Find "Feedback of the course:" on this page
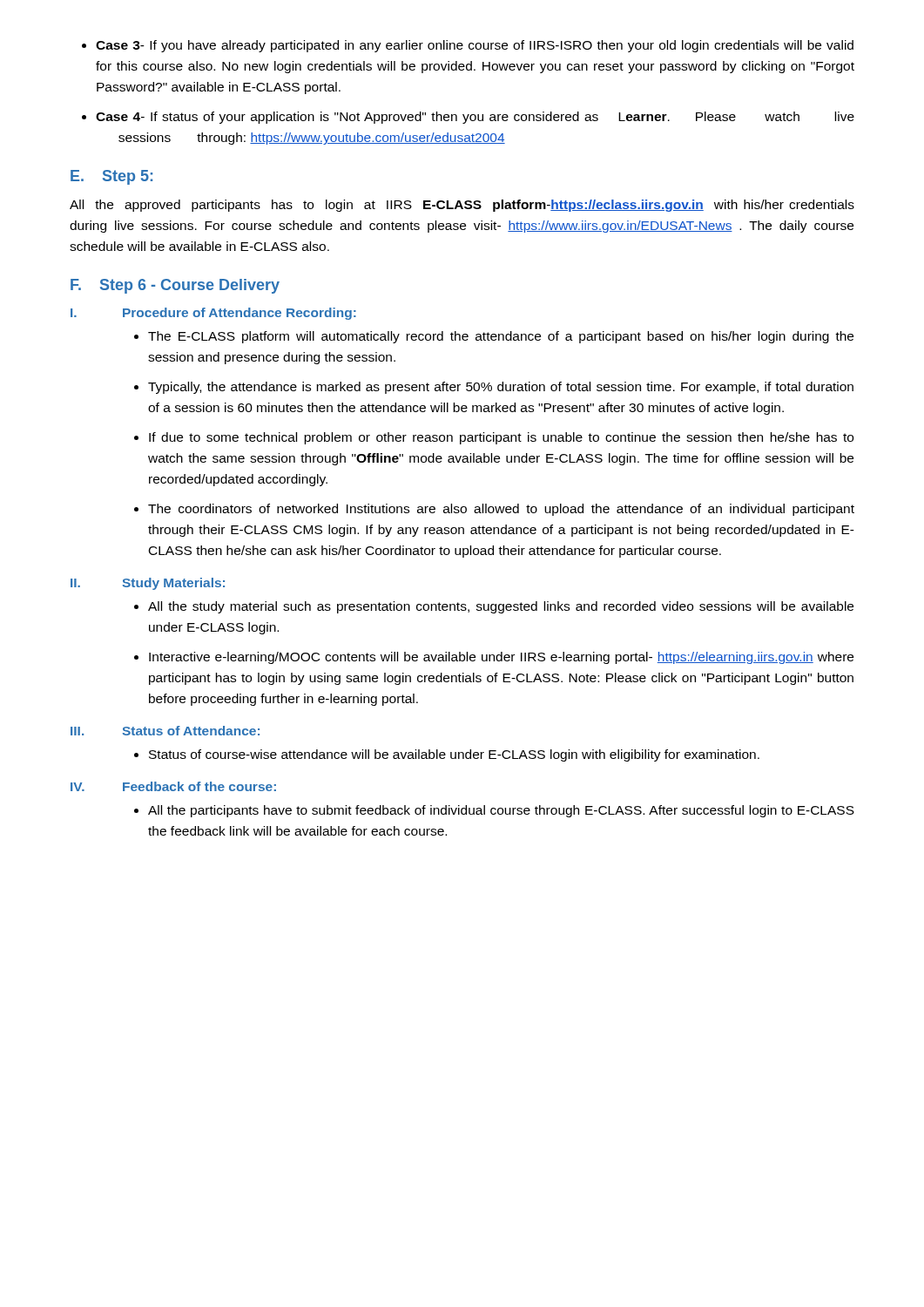Image resolution: width=924 pixels, height=1307 pixels. 200,787
